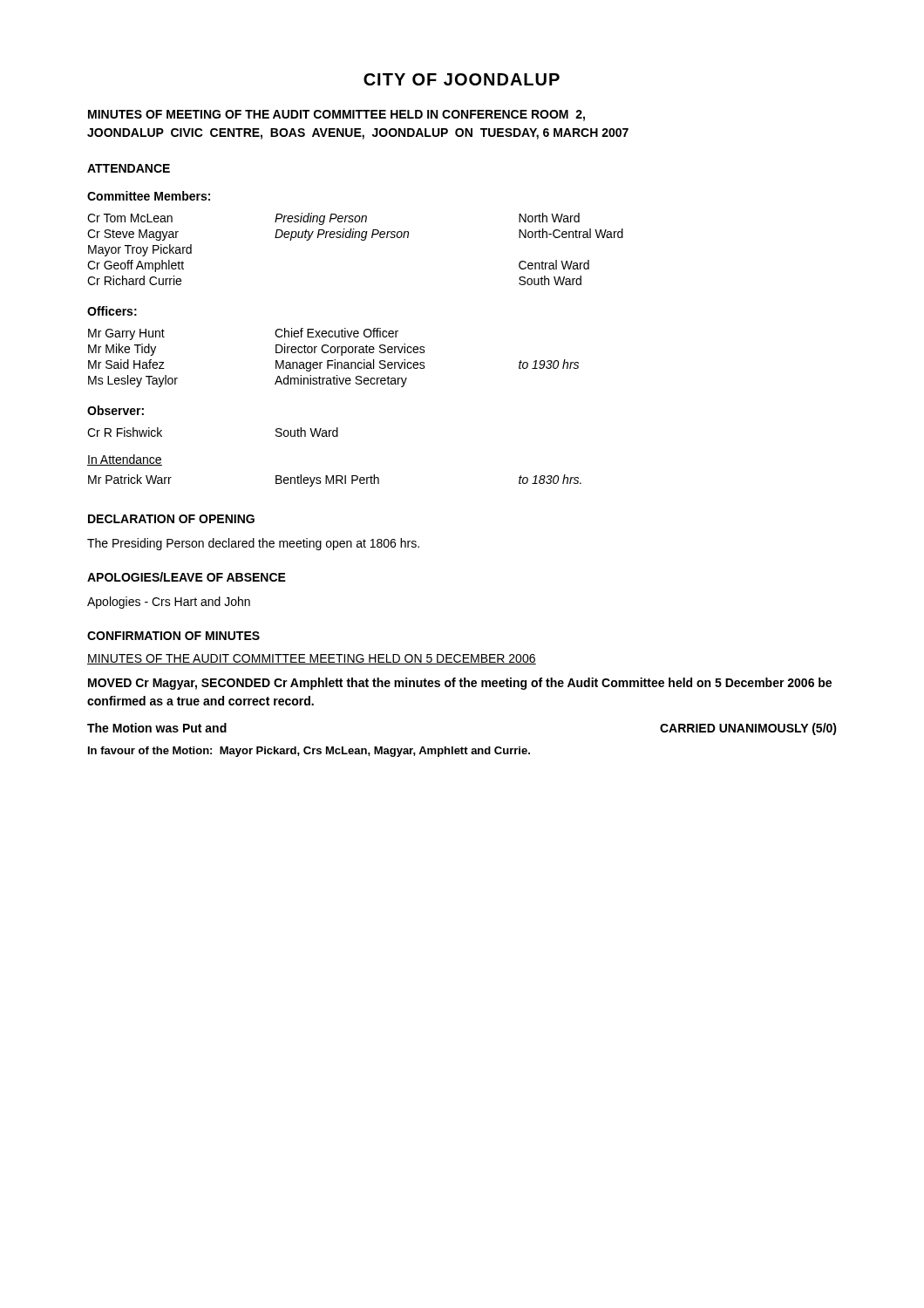This screenshot has width=924, height=1308.
Task: Select the text block with the text "MOVED Cr Magyar, SECONDED"
Action: tap(460, 692)
